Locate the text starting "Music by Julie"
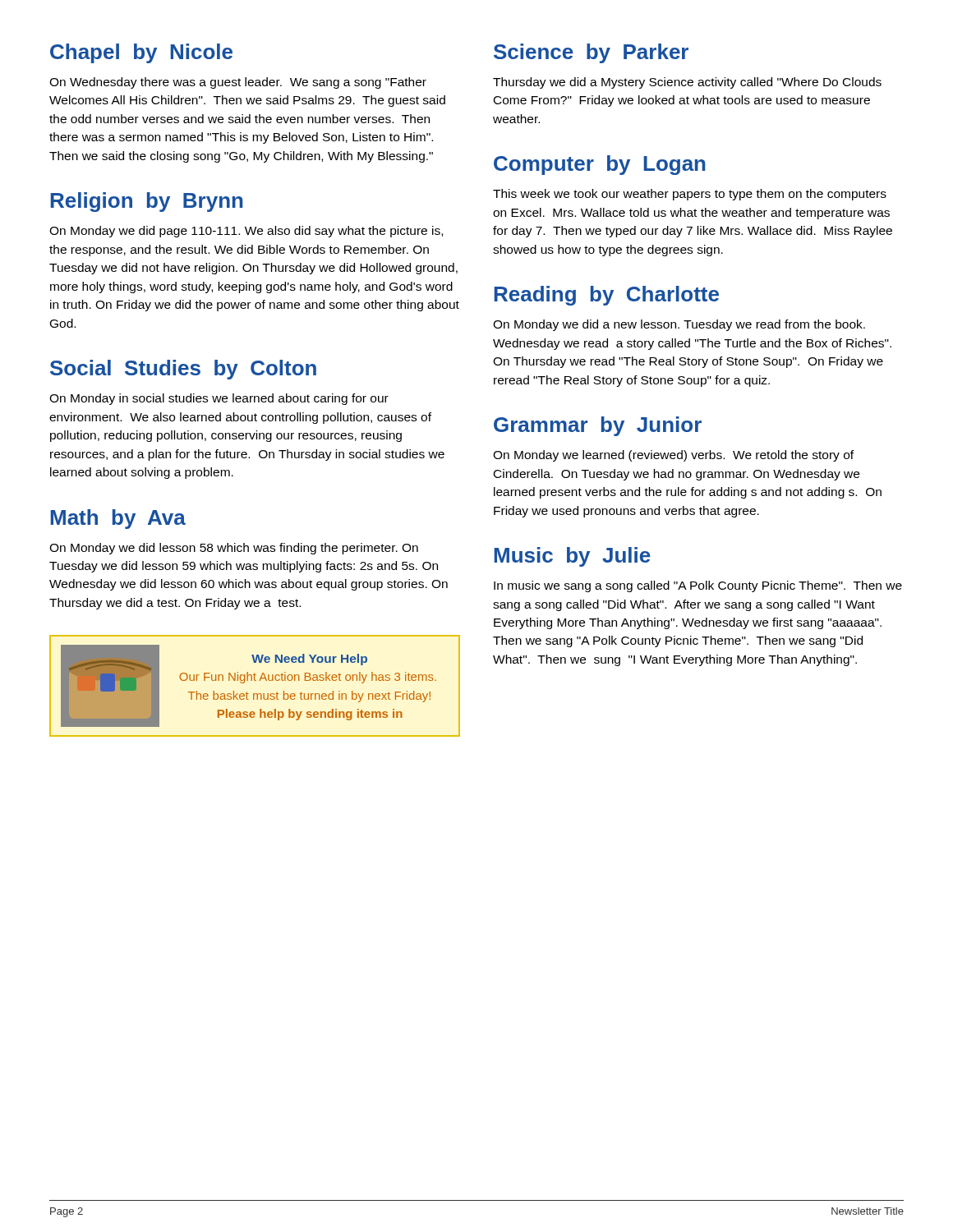Screen dimensions: 1232x953 572,555
